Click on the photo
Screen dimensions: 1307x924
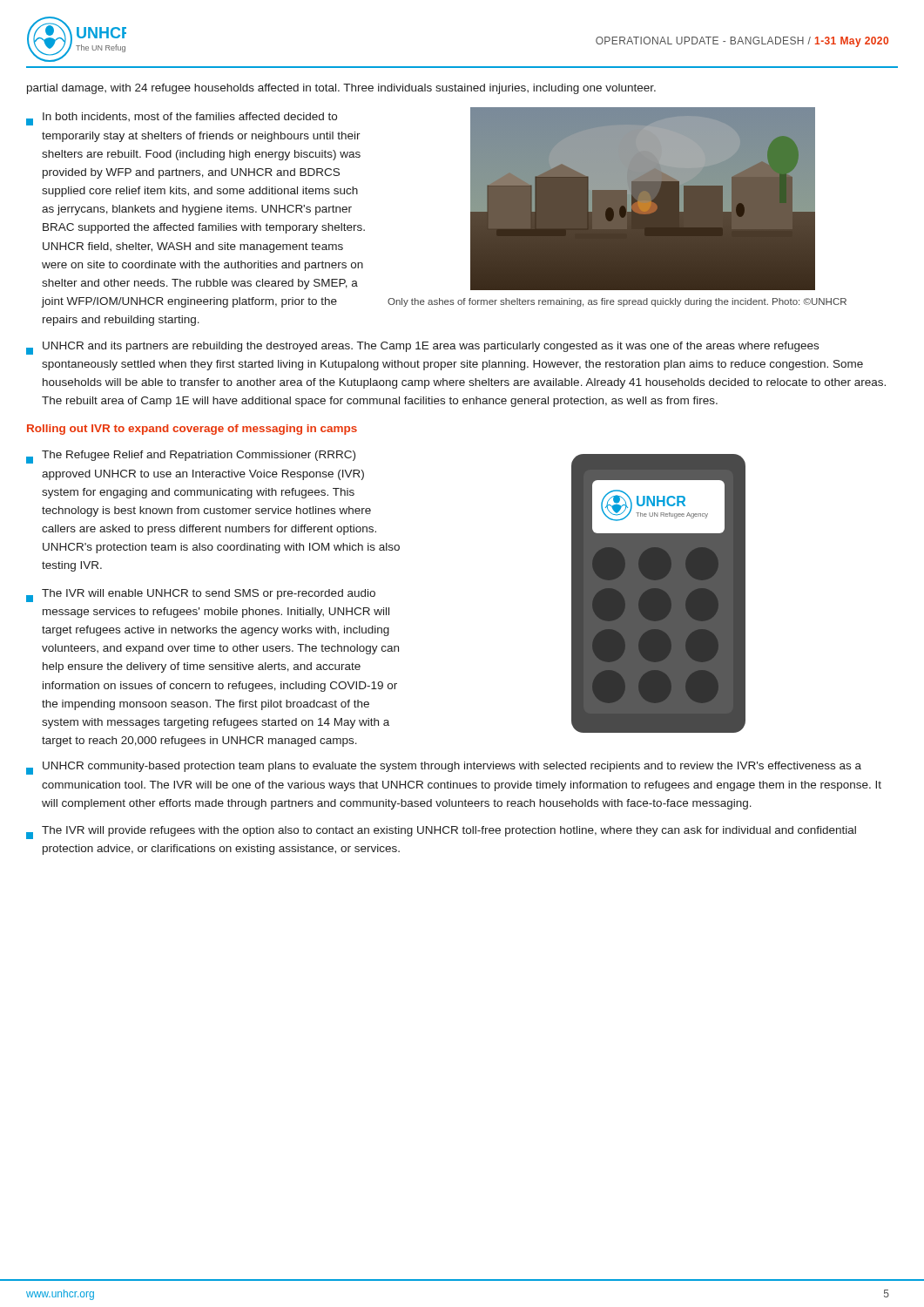[643, 208]
